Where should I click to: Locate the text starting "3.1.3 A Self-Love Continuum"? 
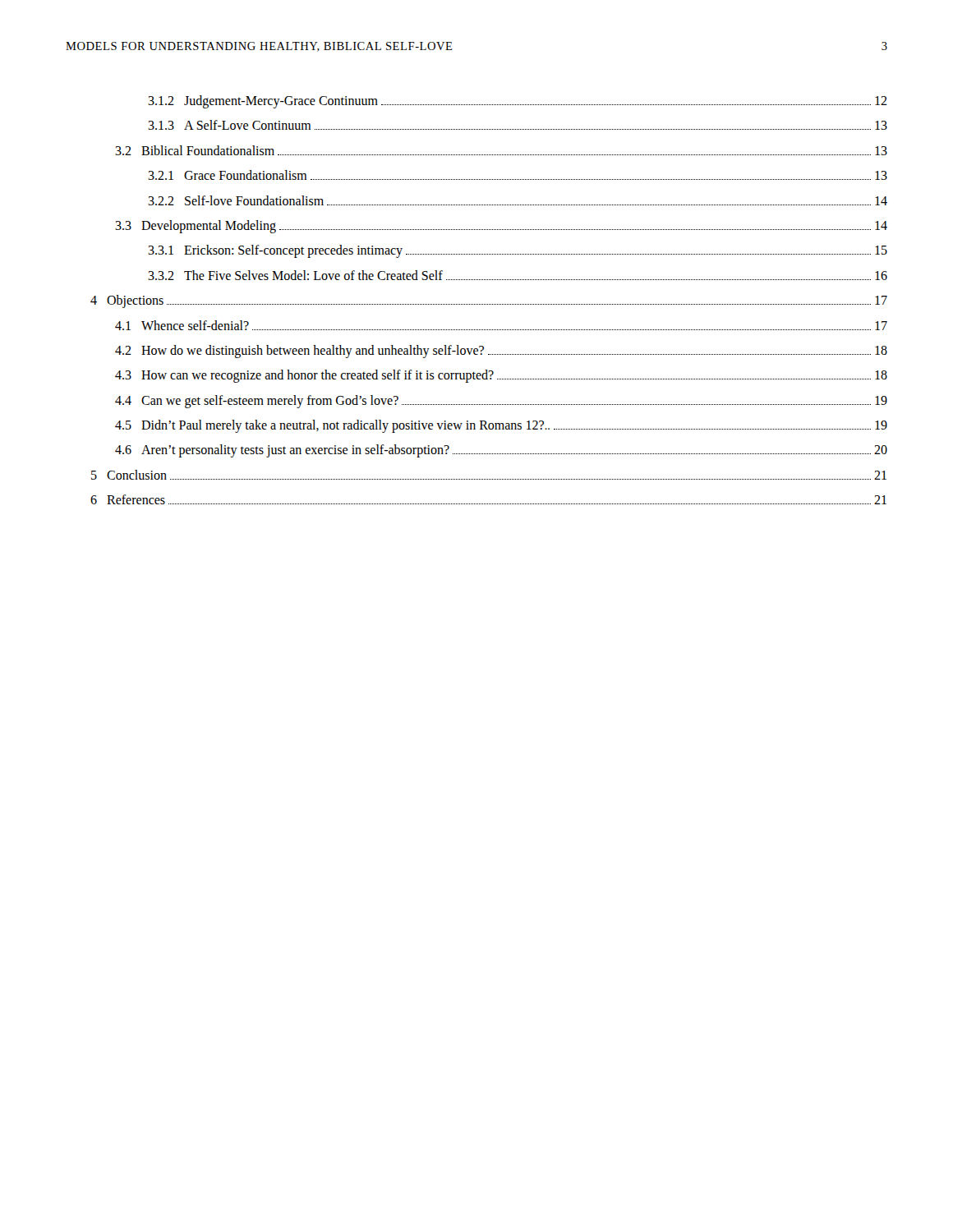coord(518,126)
